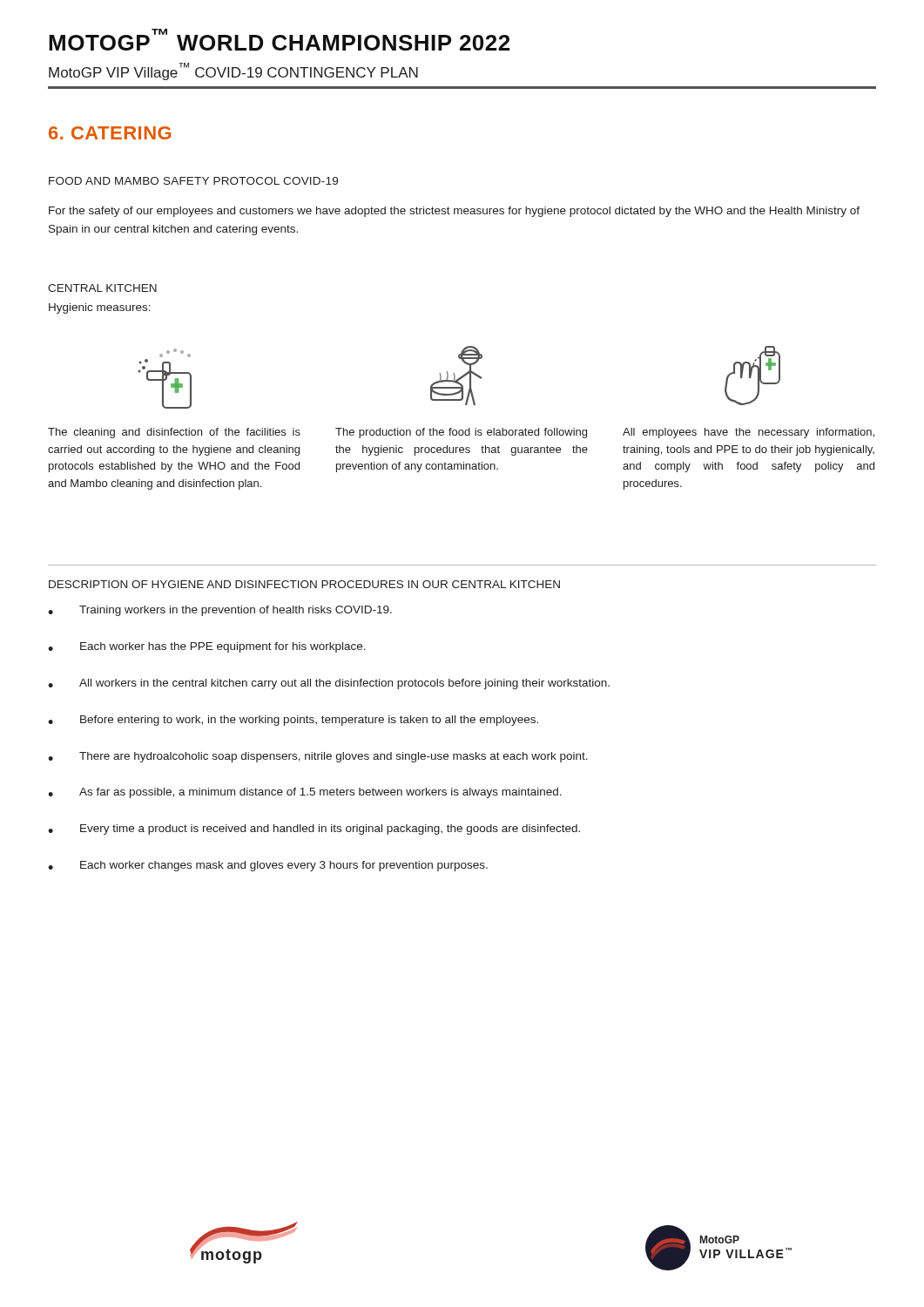
Task: Find the list item that reads "• Each worker has the PPE equipment"
Action: click(207, 650)
